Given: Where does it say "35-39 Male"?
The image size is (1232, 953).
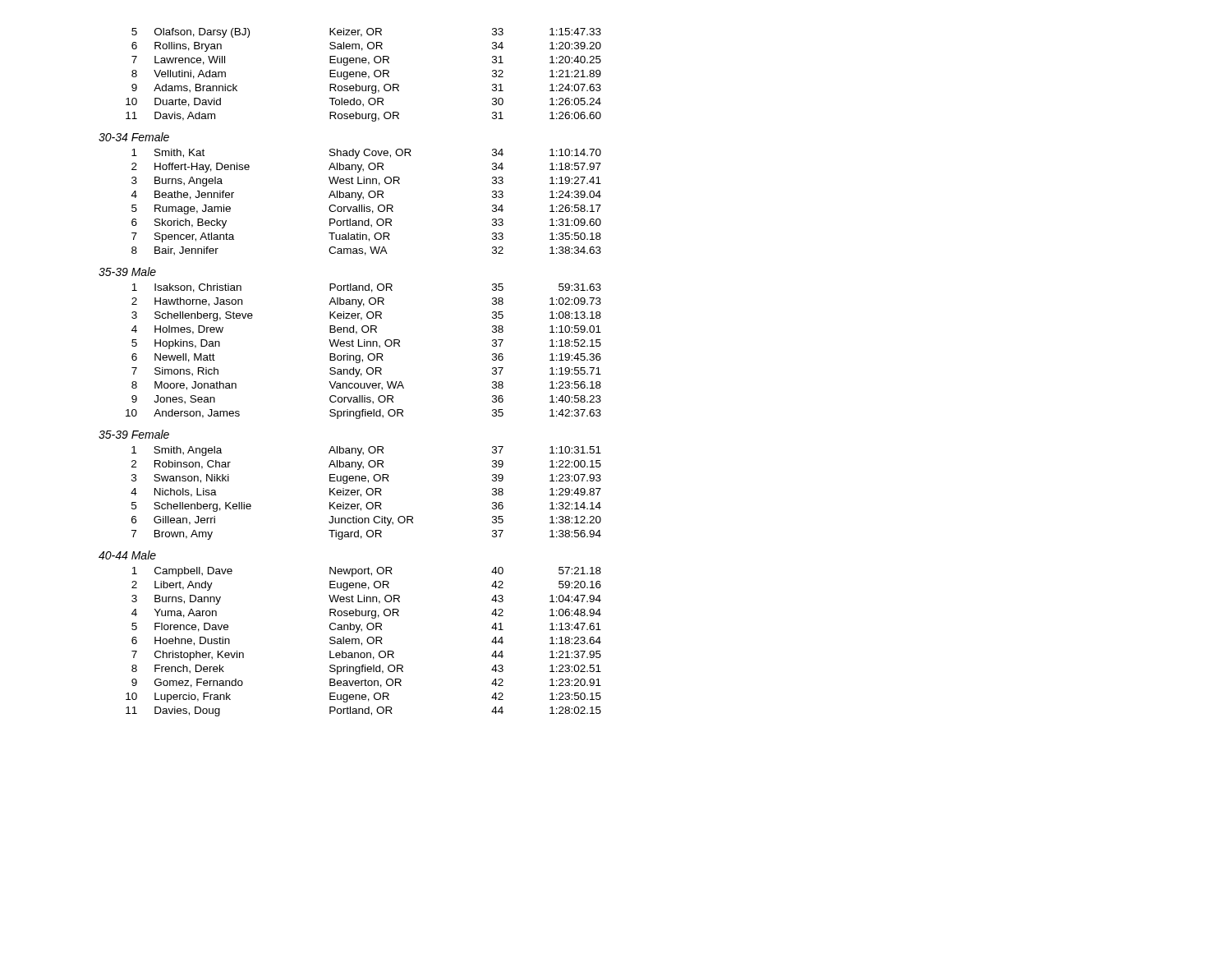Looking at the screenshot, I should click(x=127, y=272).
